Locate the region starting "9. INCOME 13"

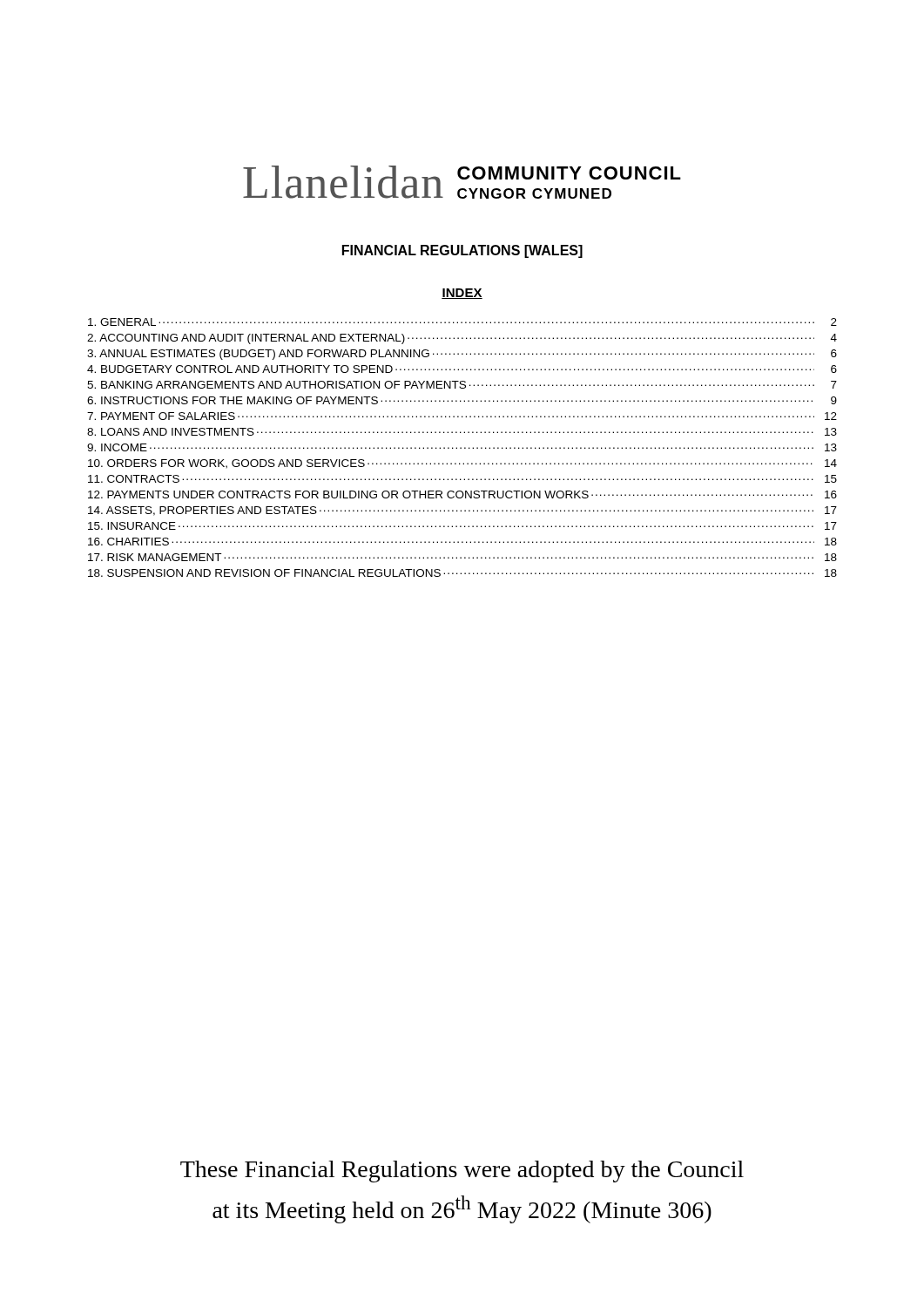coord(462,447)
